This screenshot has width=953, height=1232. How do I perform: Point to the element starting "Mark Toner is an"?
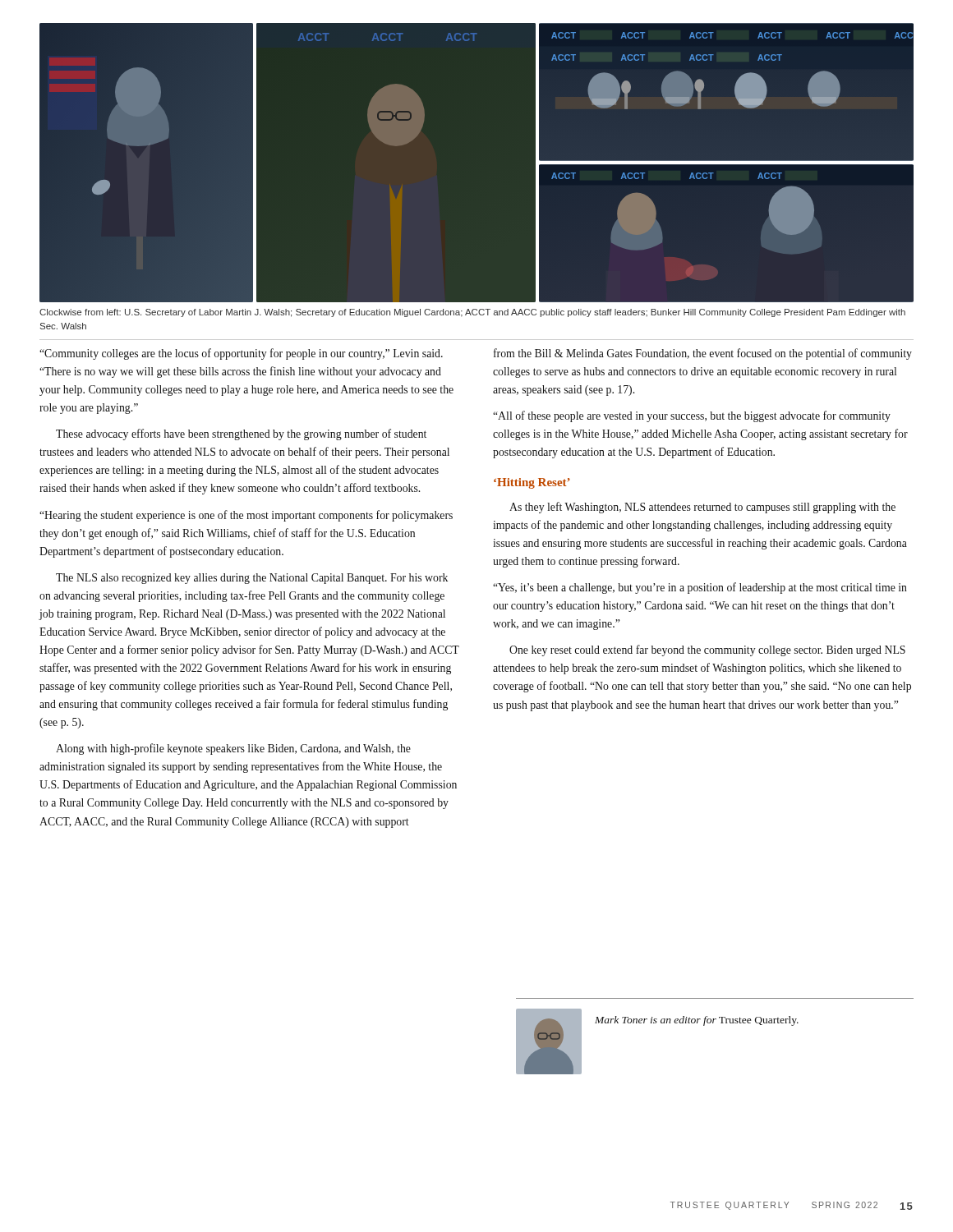[x=697, y=1020]
